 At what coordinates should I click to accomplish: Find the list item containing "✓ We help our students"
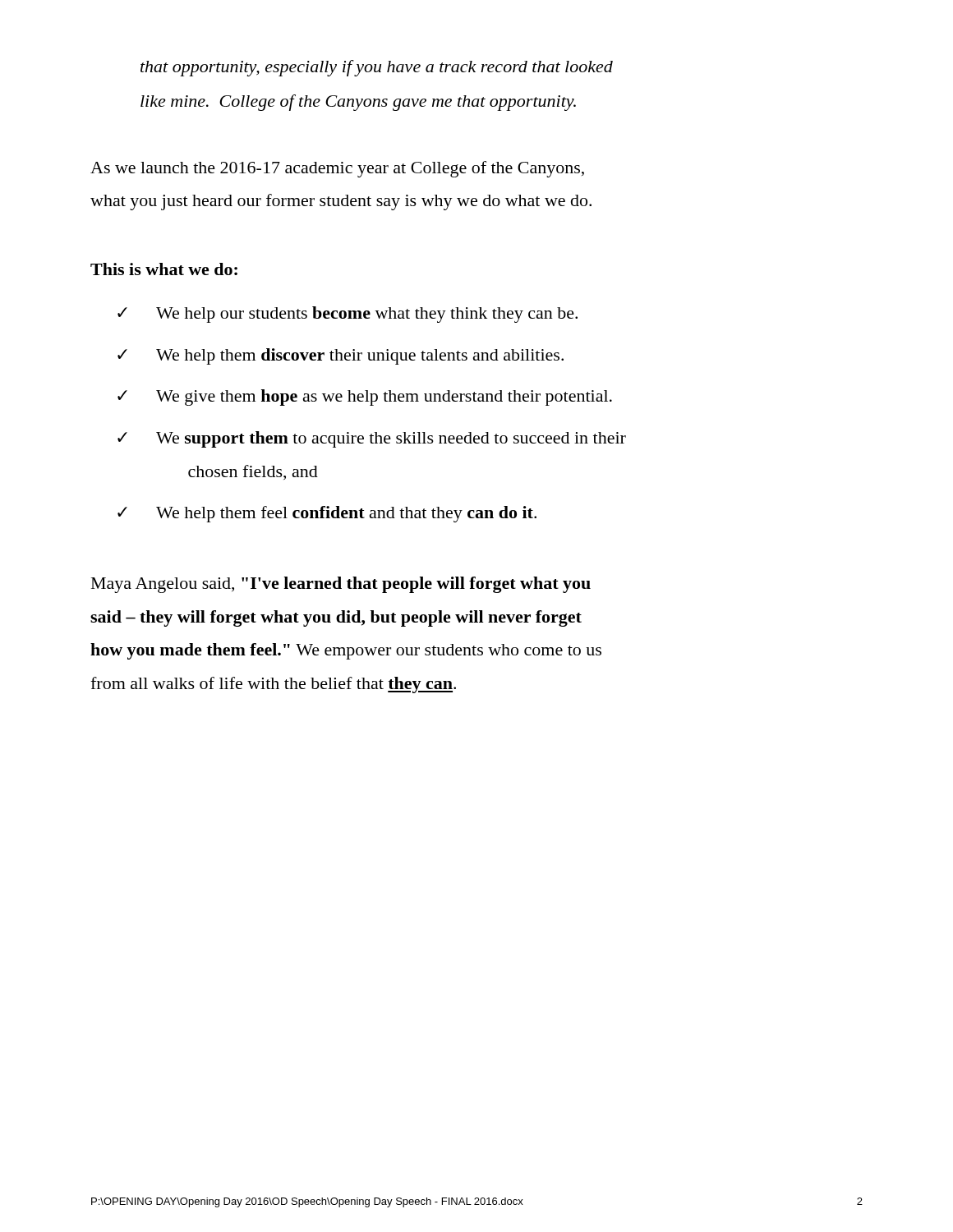pos(476,313)
